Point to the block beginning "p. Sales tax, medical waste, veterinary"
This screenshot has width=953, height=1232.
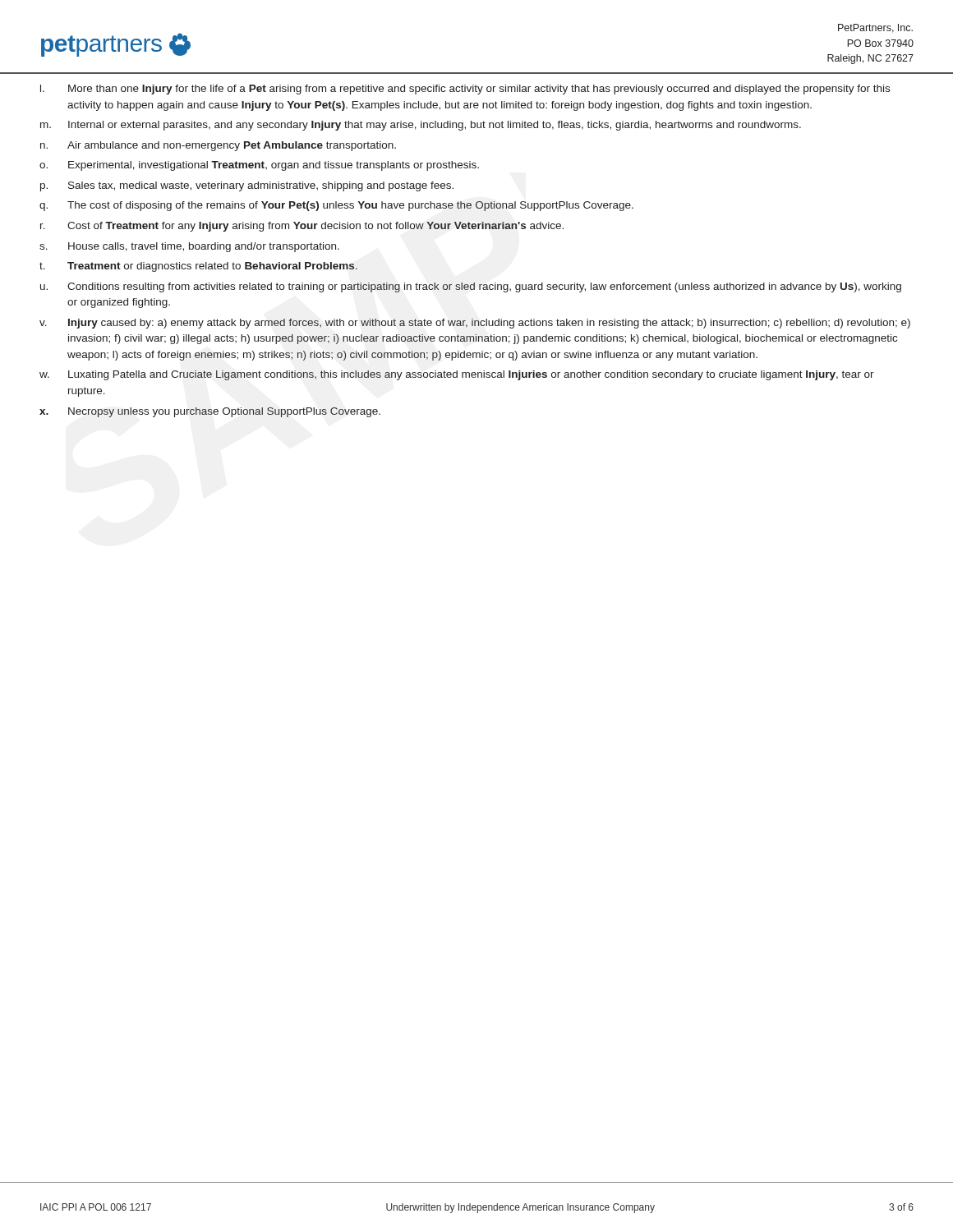(247, 186)
